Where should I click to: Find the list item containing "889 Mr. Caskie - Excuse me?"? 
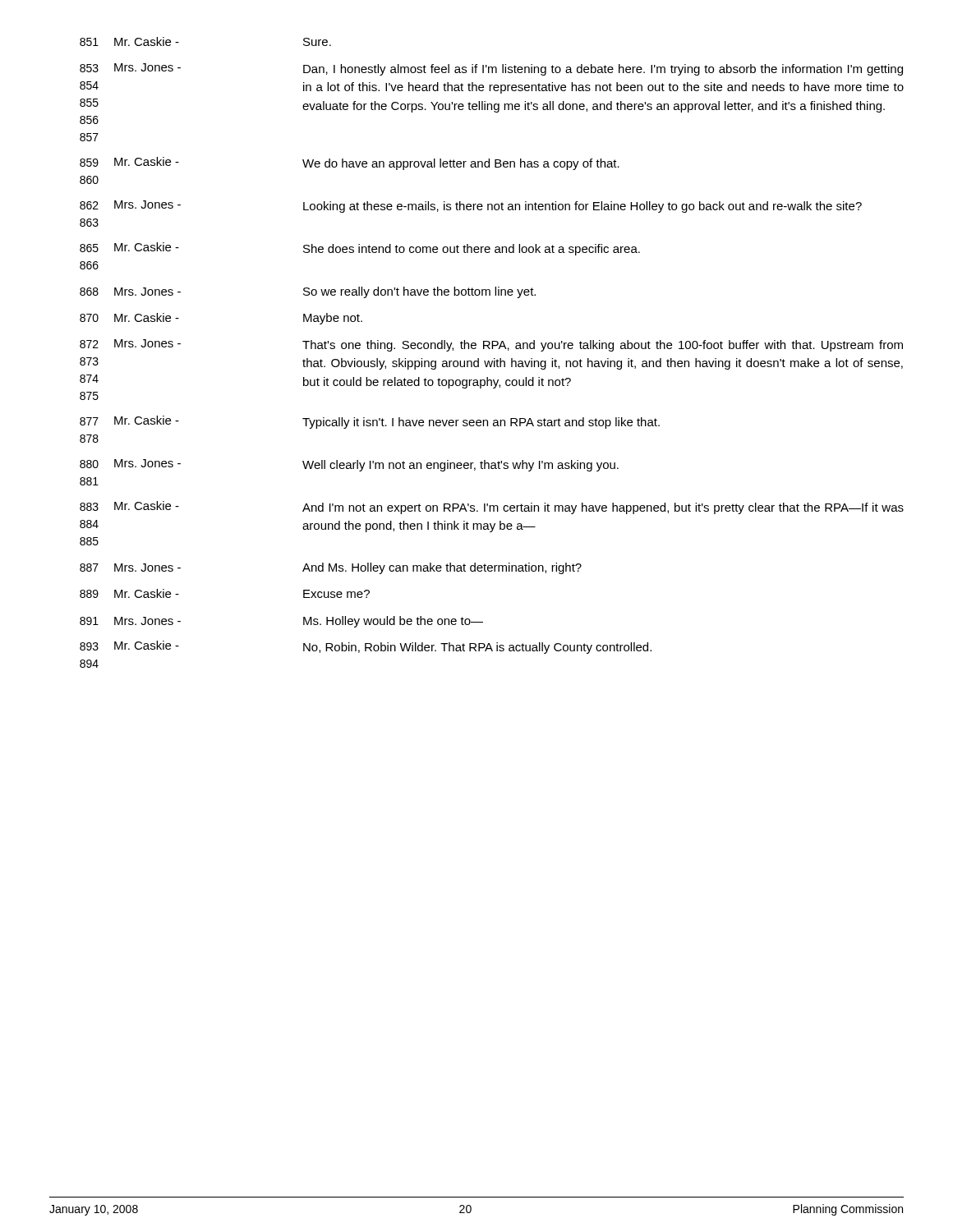[89, 593]
